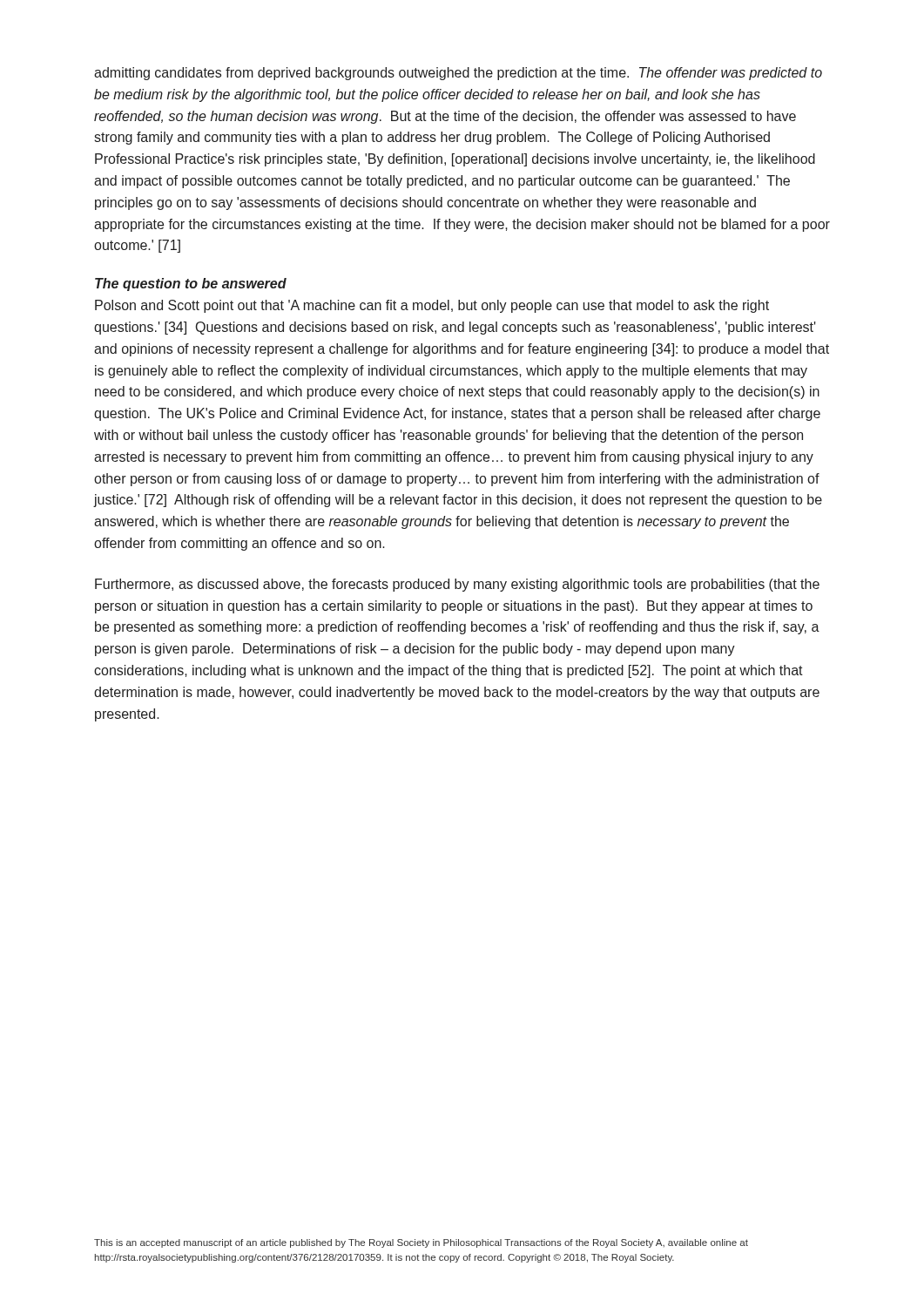Find the section header on this page that starts "The question to"
Image resolution: width=924 pixels, height=1307 pixels.
click(x=190, y=284)
